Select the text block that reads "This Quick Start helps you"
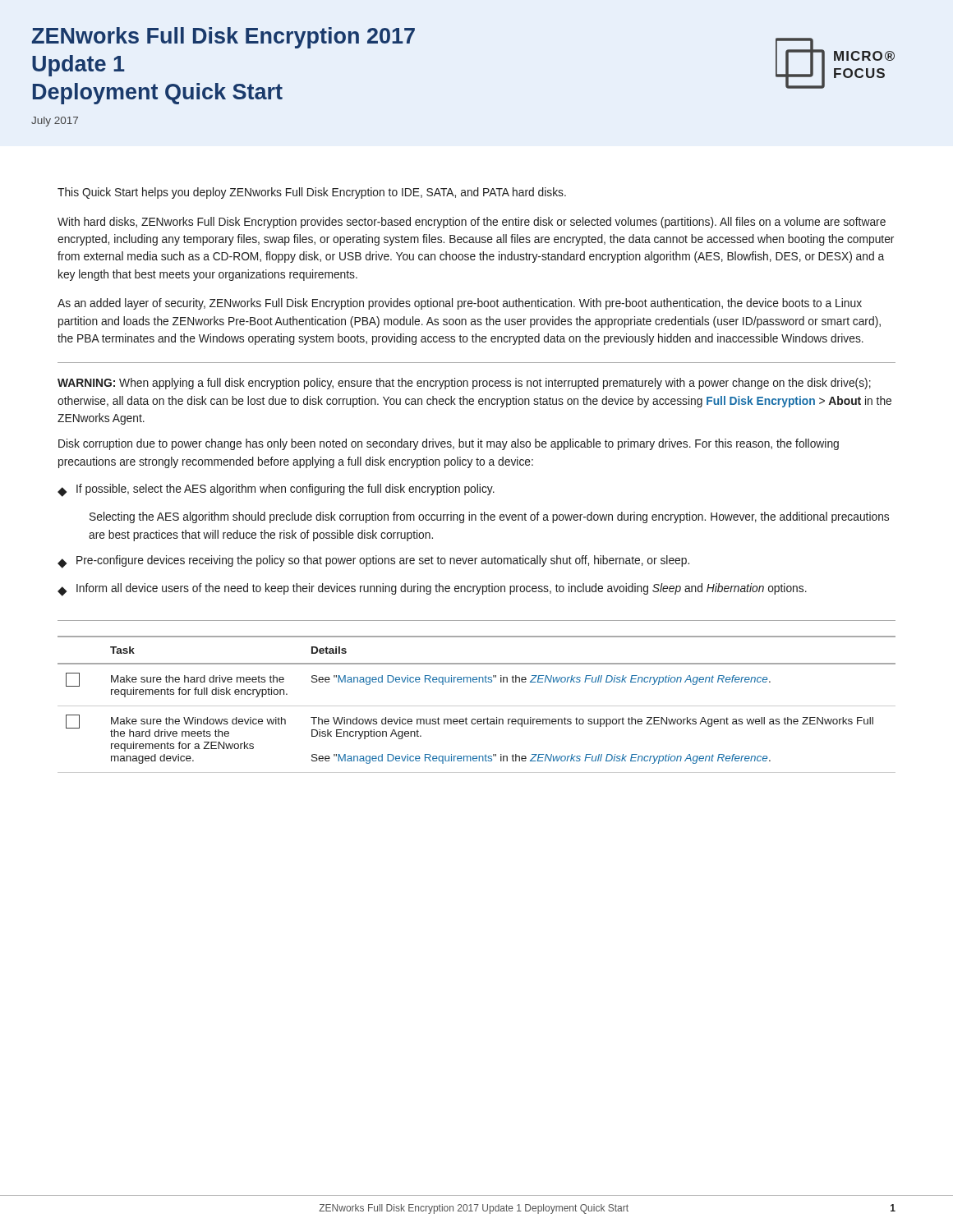The height and width of the screenshot is (1232, 953). [312, 193]
